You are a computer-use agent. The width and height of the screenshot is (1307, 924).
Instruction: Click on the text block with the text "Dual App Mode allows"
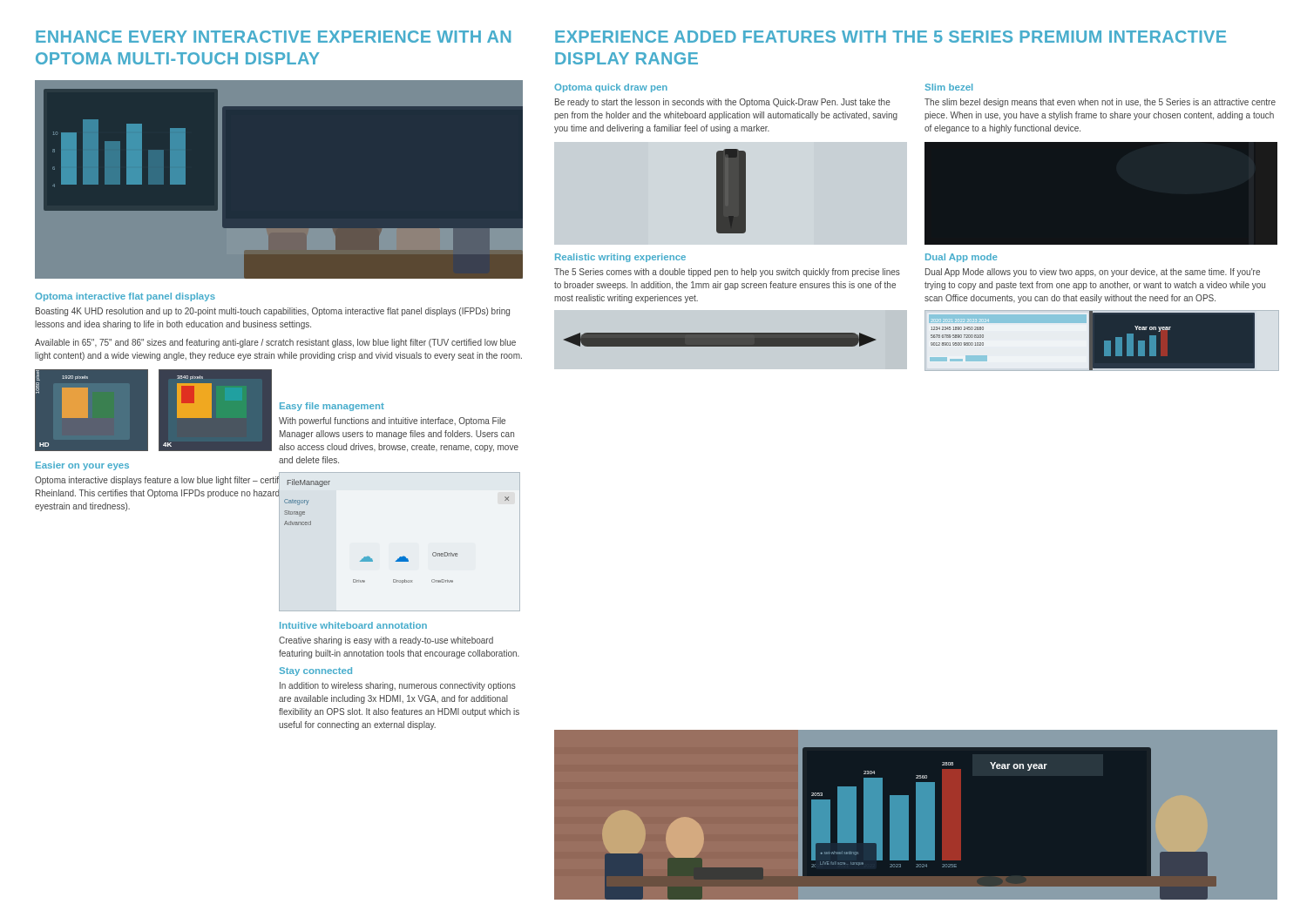click(1095, 285)
